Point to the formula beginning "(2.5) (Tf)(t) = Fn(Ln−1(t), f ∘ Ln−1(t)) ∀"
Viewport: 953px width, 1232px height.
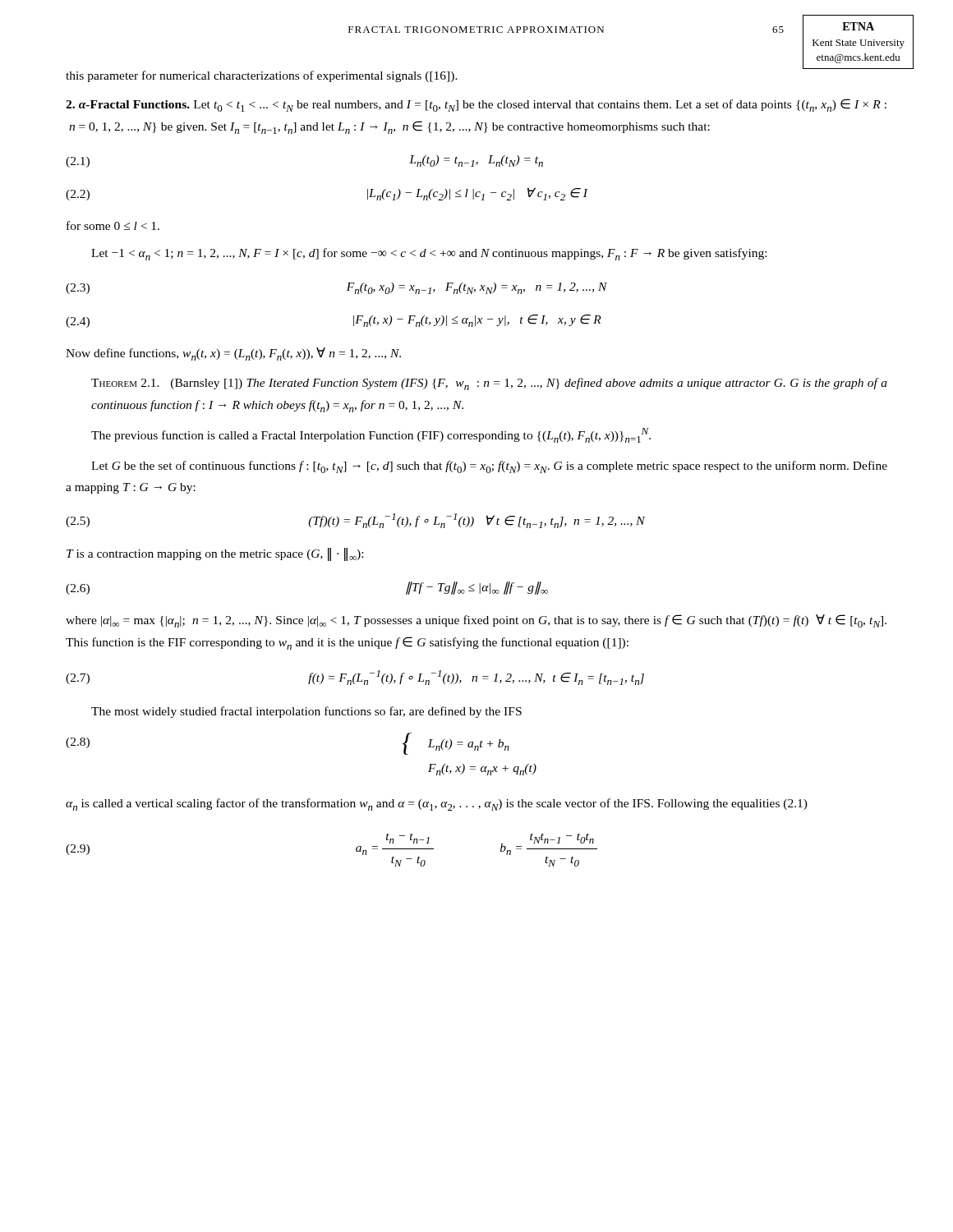pyautogui.click(x=476, y=520)
